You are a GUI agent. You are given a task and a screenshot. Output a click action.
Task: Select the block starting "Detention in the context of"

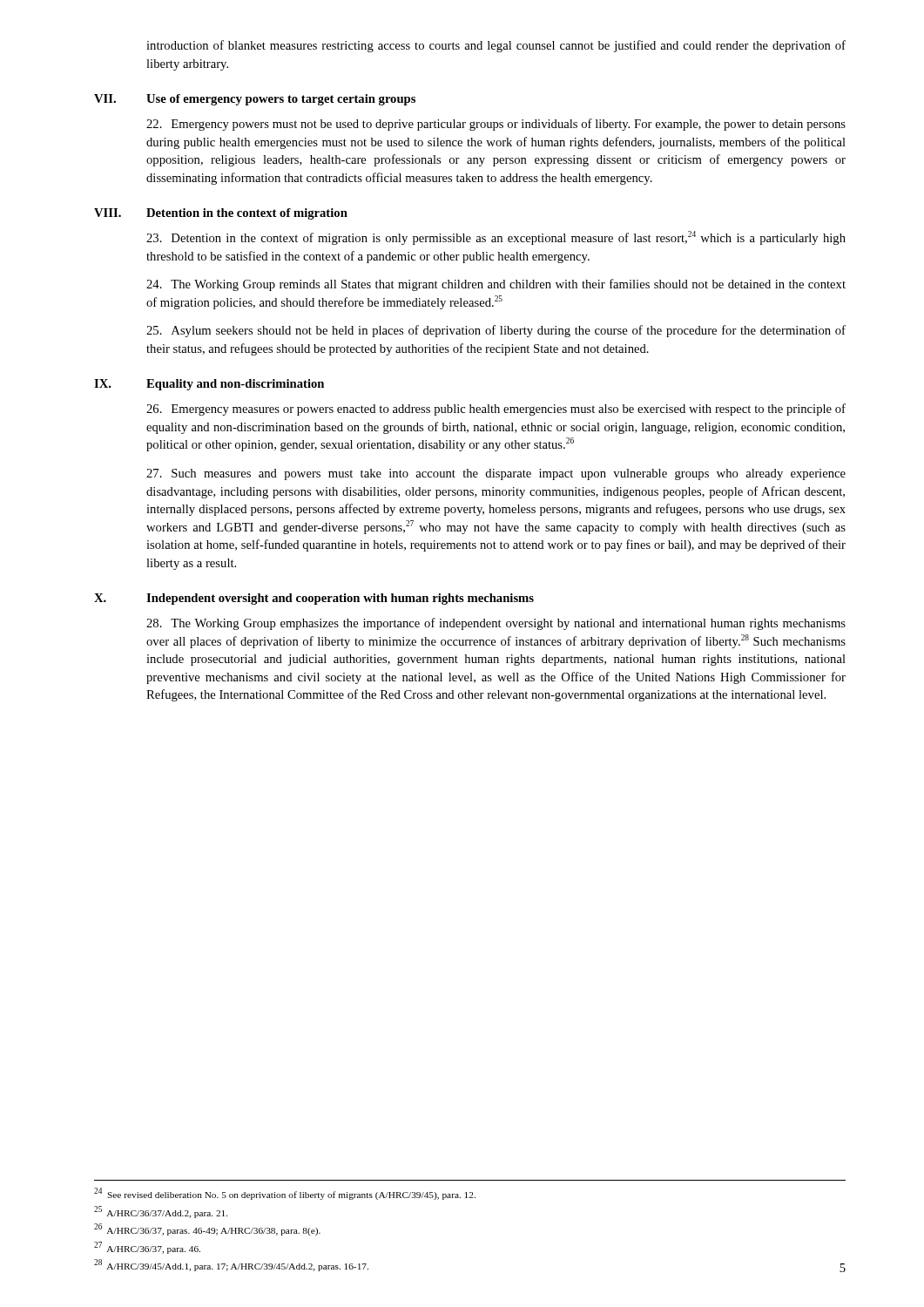click(496, 247)
